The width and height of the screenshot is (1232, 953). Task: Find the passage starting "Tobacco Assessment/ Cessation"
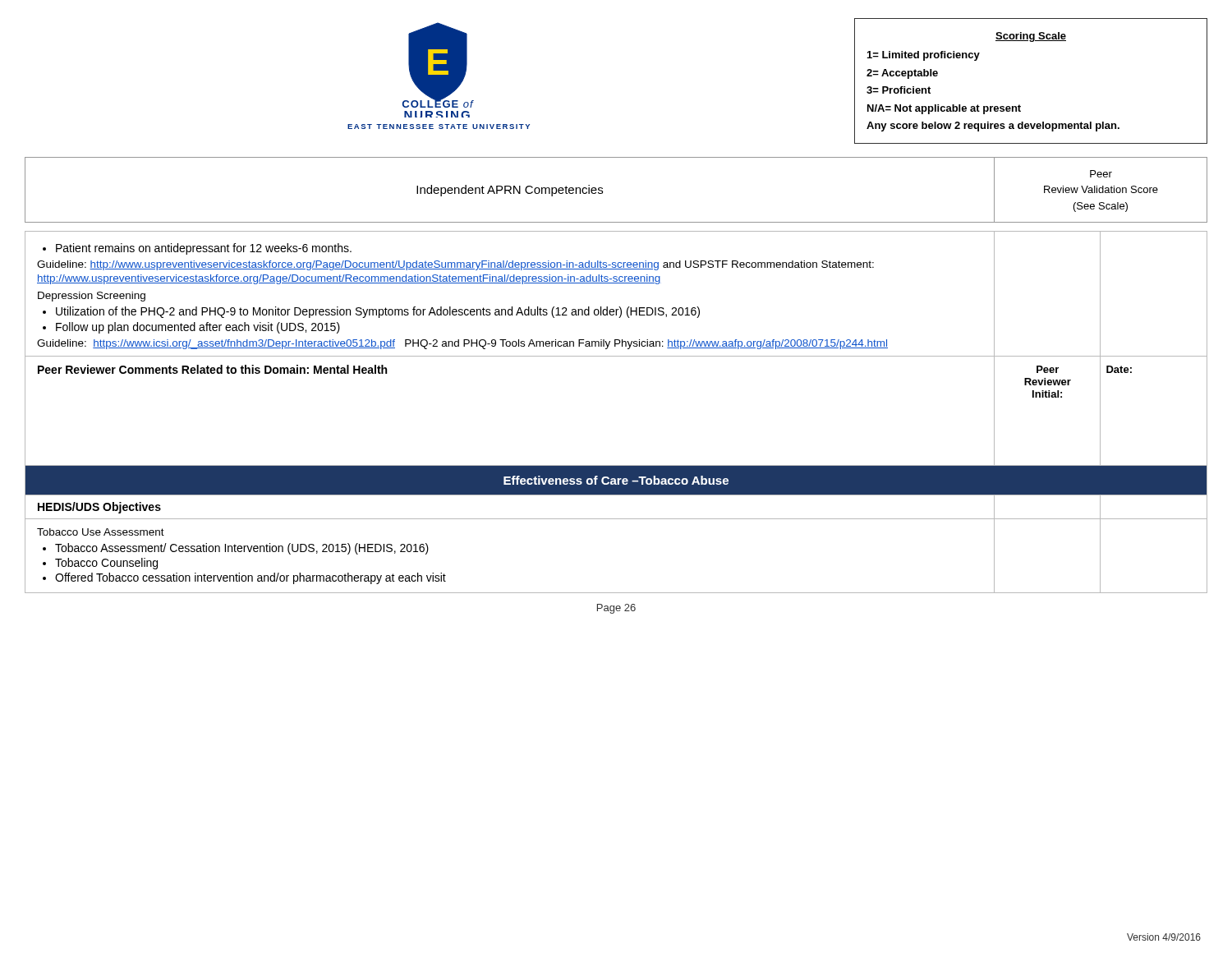(x=242, y=548)
